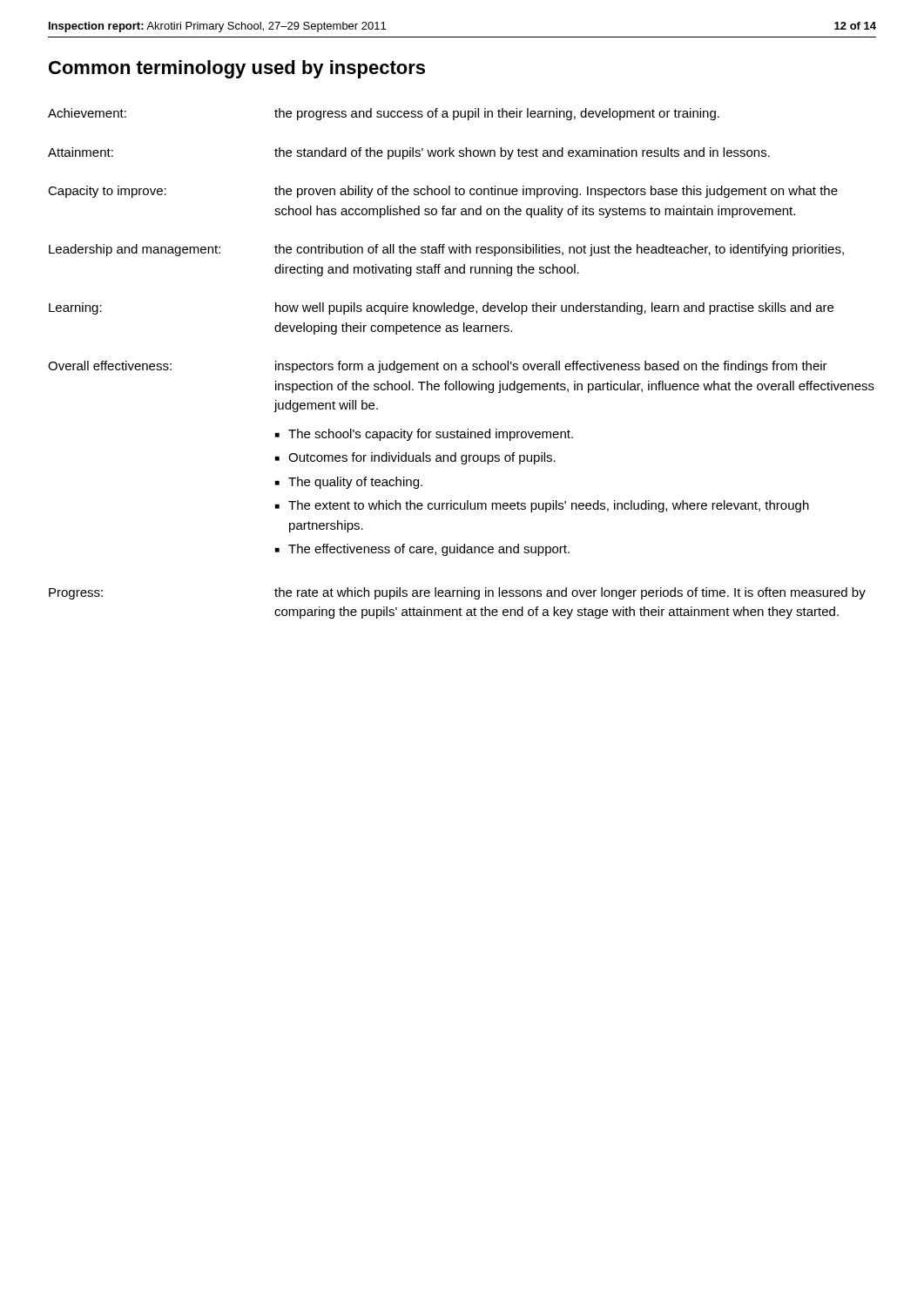Find the text block with the text "Capacity to improve: the proven"
The width and height of the screenshot is (924, 1307).
click(462, 201)
